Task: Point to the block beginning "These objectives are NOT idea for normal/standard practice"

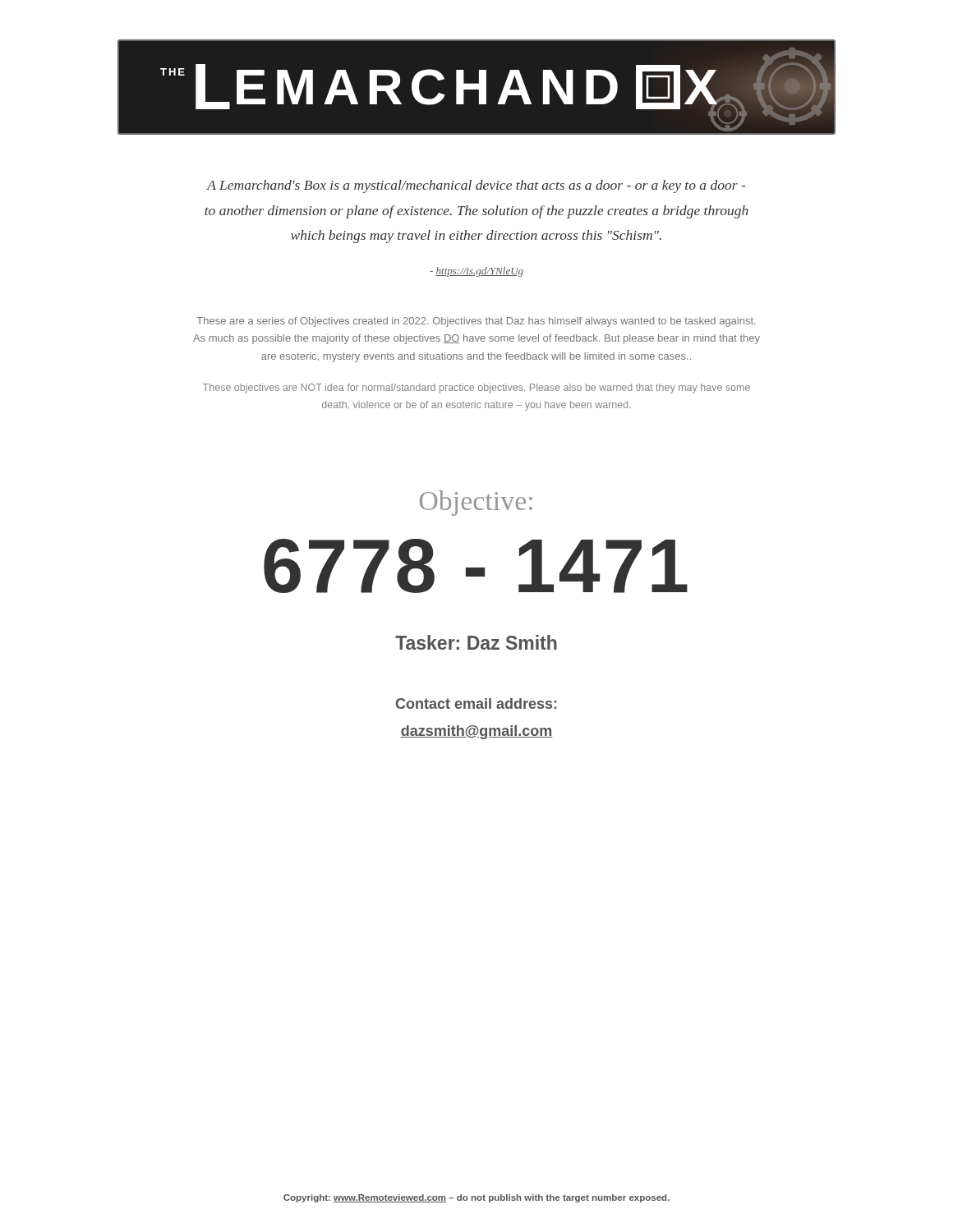Action: click(476, 396)
